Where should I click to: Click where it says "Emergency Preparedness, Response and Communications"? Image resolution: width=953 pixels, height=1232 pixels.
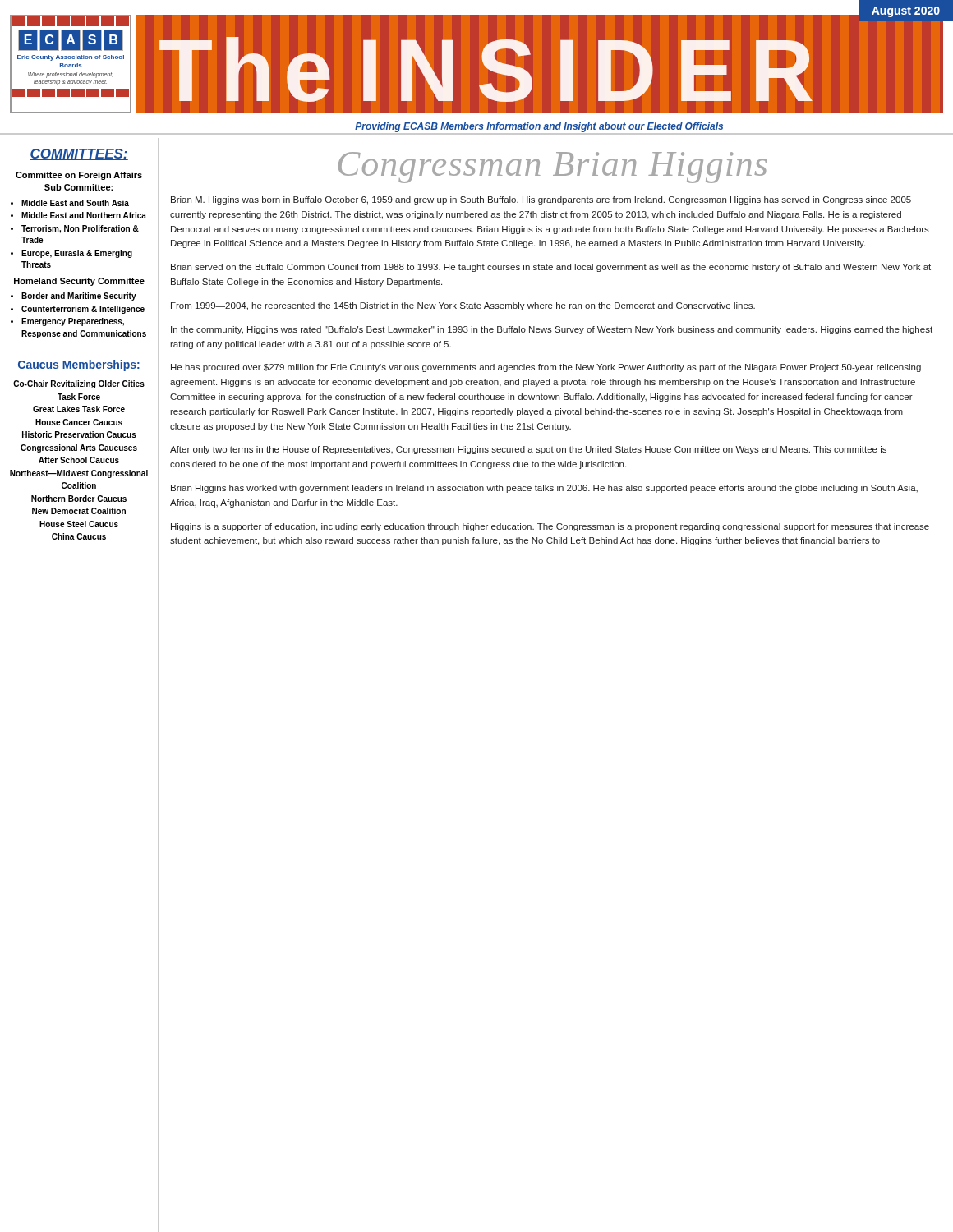tap(84, 328)
